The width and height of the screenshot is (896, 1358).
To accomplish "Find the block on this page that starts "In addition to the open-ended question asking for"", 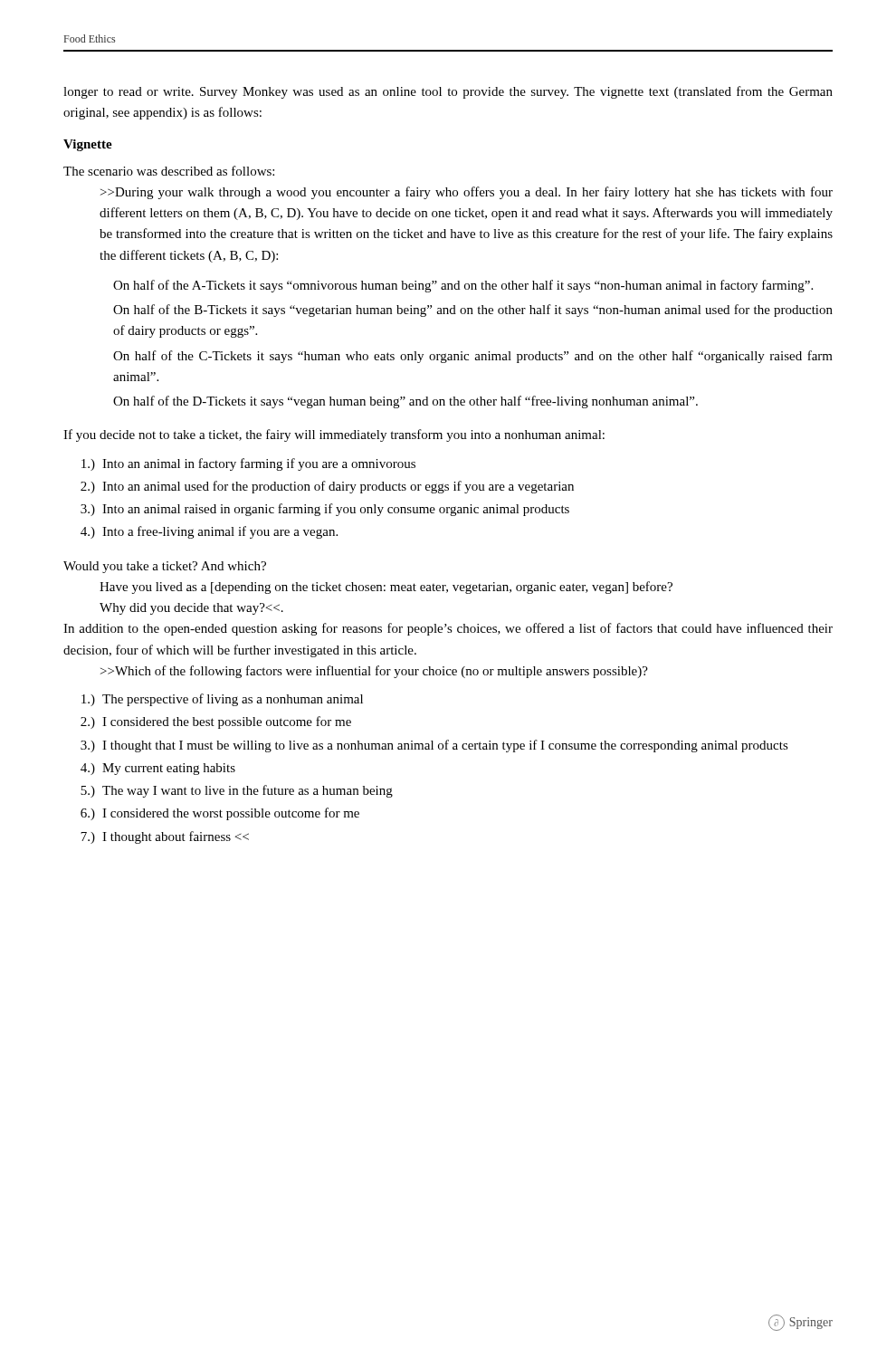I will [448, 639].
